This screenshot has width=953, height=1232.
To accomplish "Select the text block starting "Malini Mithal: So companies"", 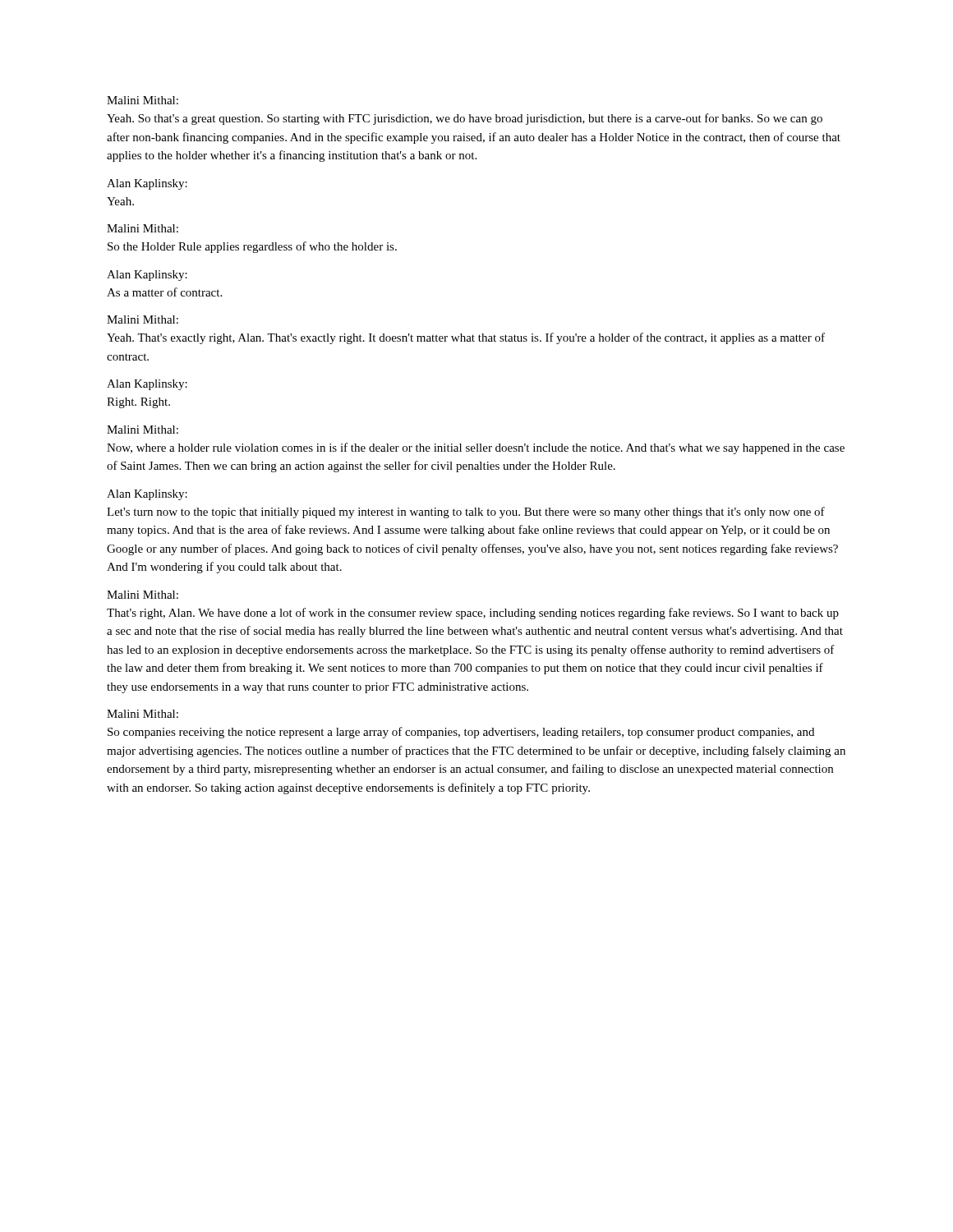I will [476, 752].
